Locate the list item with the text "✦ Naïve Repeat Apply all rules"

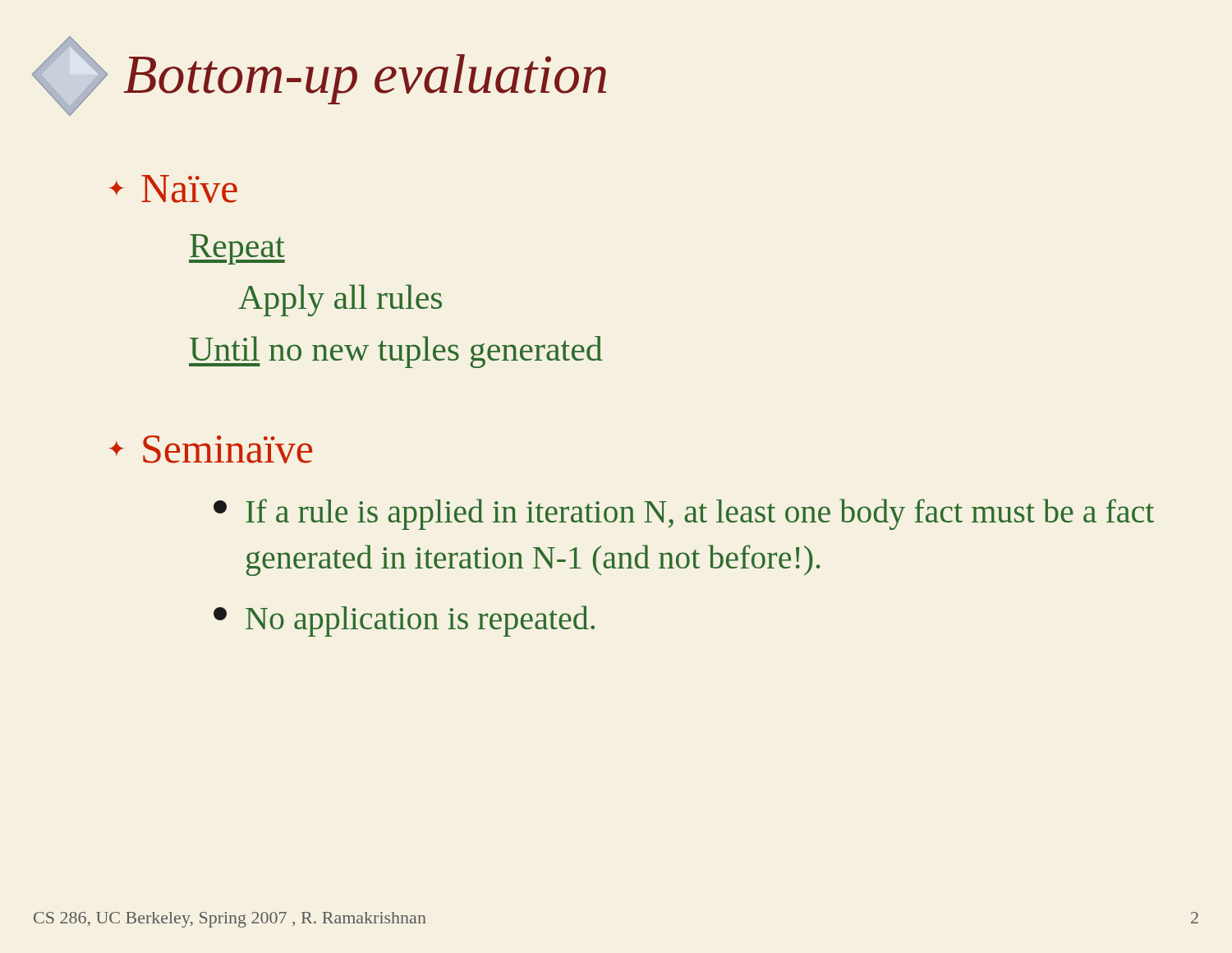tap(173, 189)
